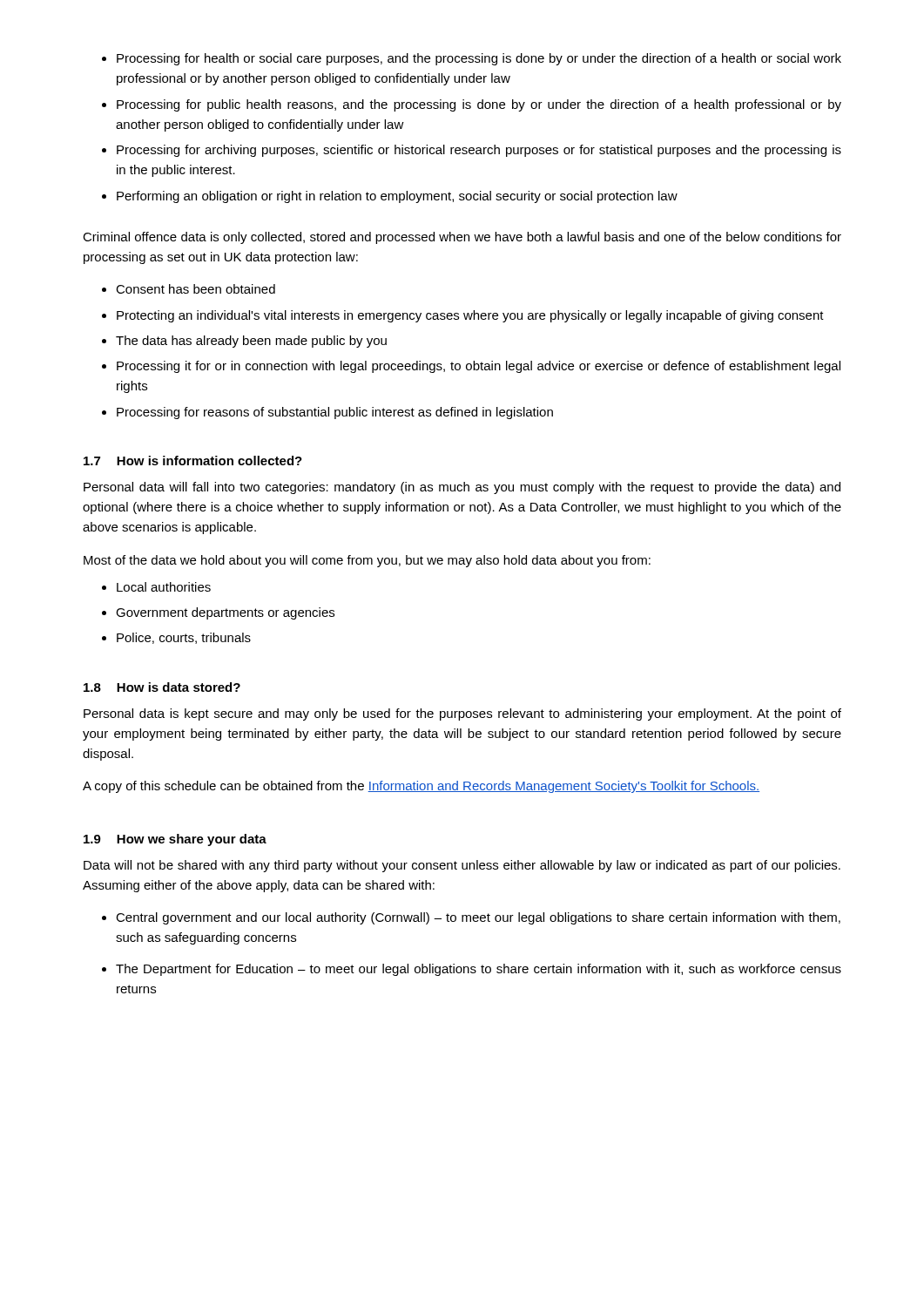Find the passage starting "Processing for archiving purposes, scientific or"
This screenshot has height=1307, width=924.
[x=462, y=160]
